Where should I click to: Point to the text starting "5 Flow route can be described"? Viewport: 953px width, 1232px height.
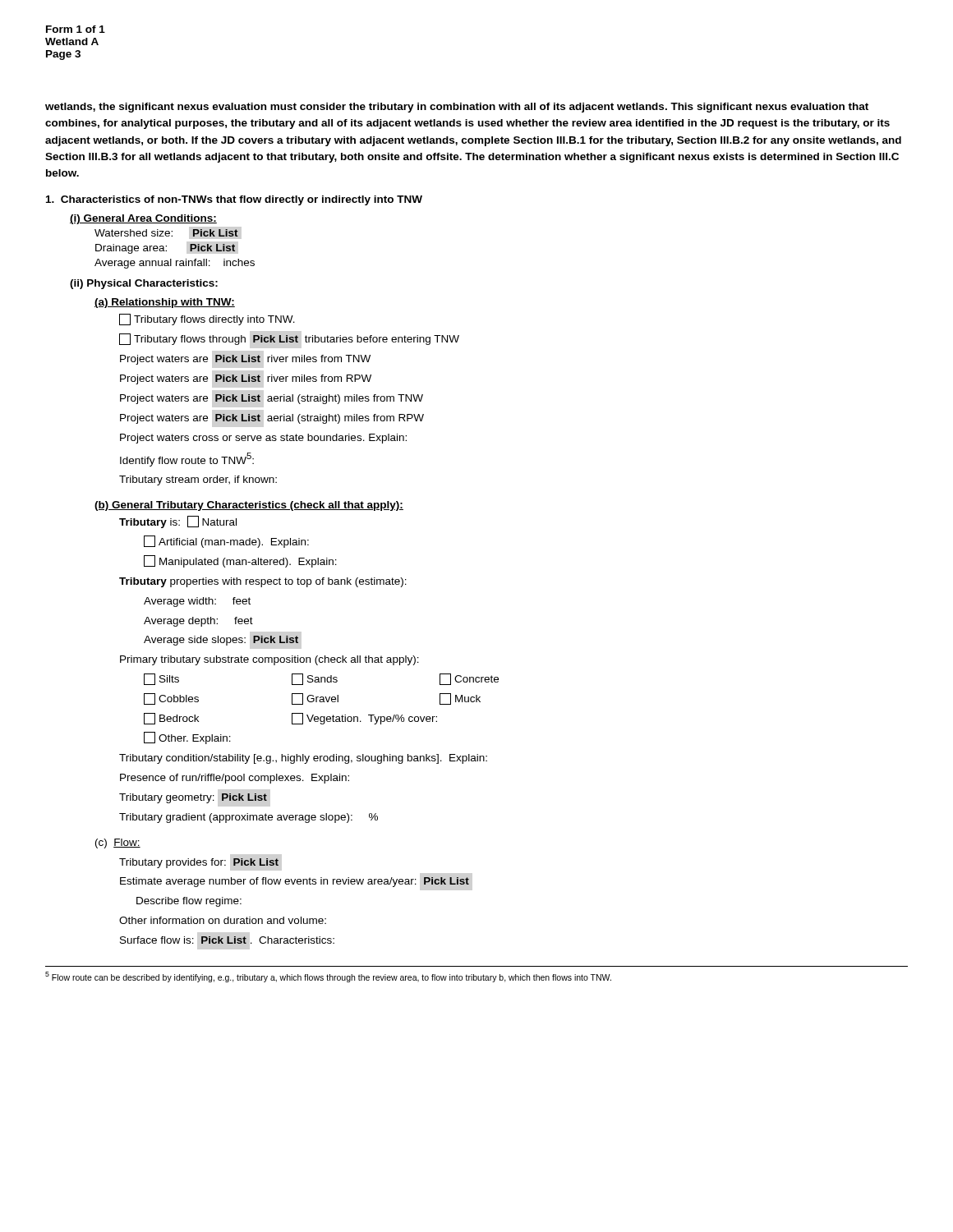(329, 976)
